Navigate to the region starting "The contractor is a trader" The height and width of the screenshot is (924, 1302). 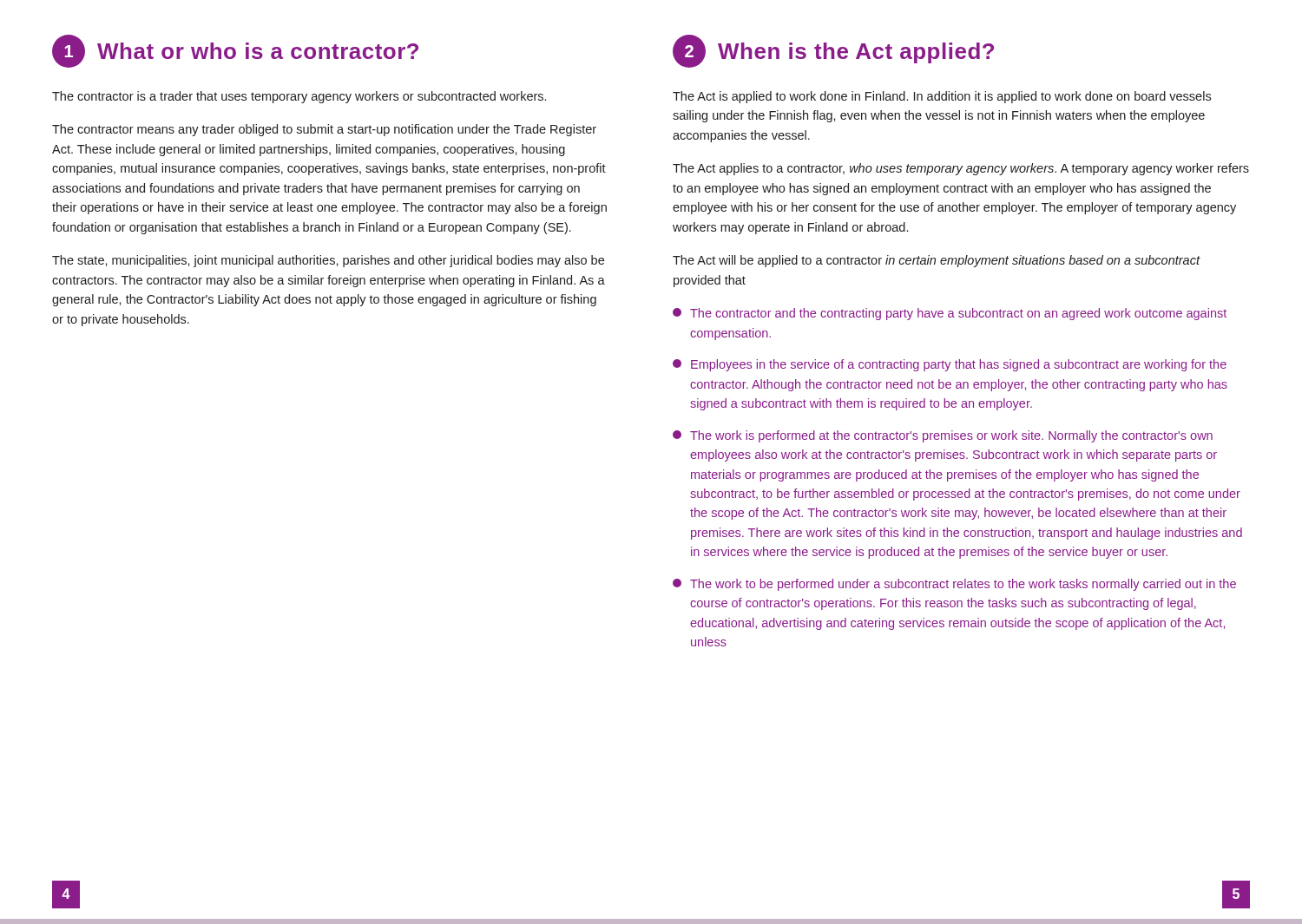300,96
